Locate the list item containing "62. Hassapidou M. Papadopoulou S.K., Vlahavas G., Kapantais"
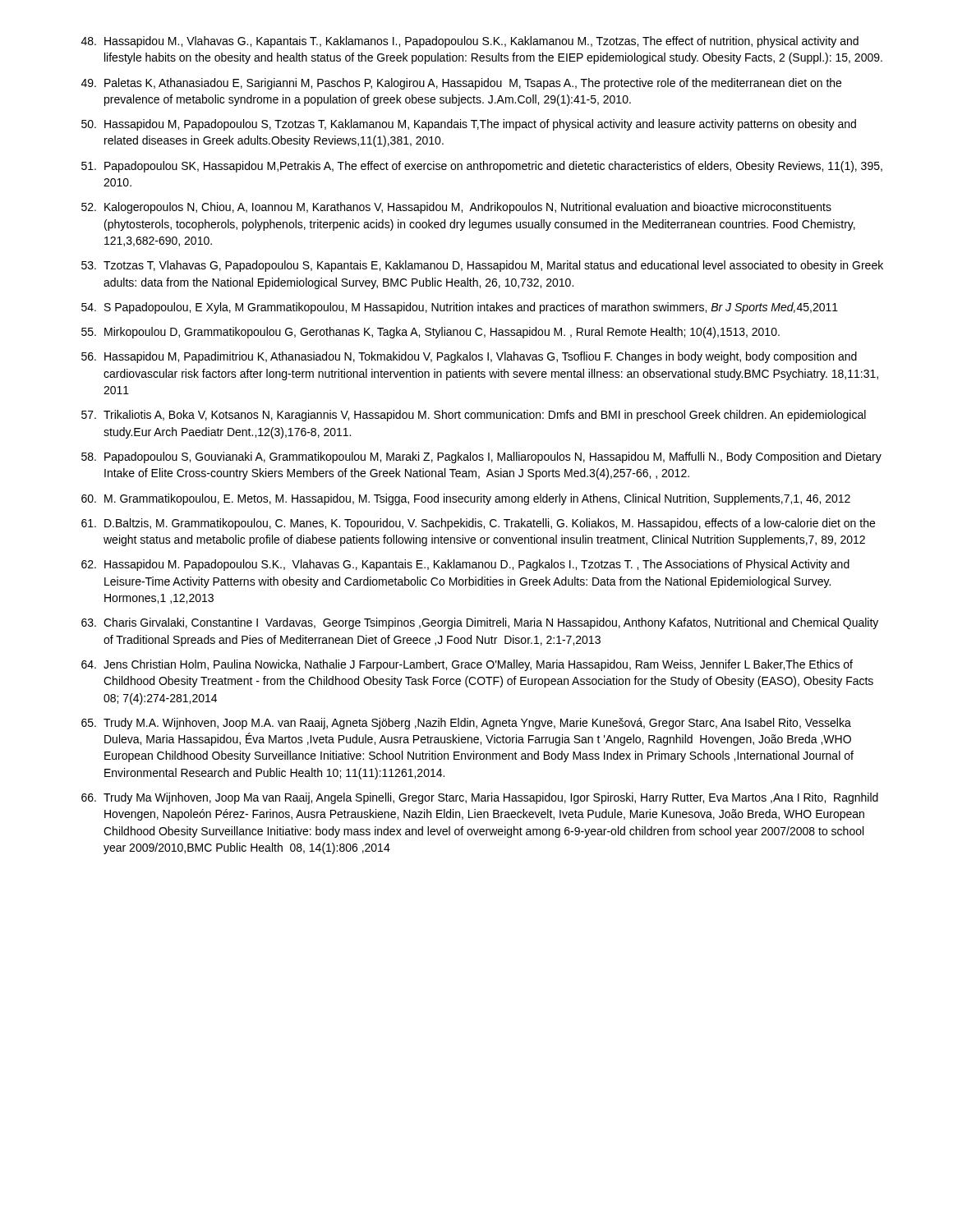The height and width of the screenshot is (1232, 953). click(x=476, y=581)
